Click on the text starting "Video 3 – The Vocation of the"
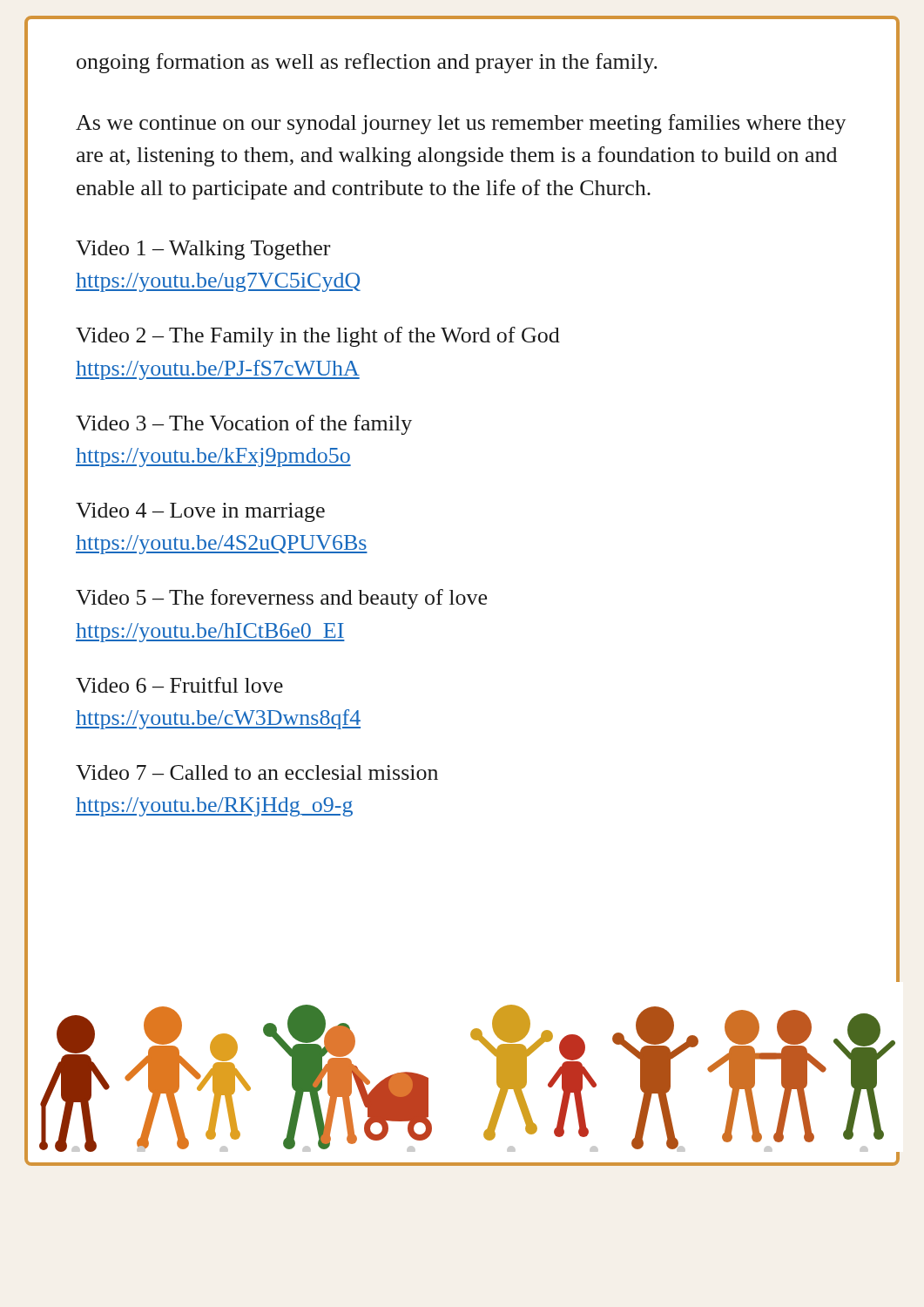Screen dimensions: 1307x924 click(244, 425)
